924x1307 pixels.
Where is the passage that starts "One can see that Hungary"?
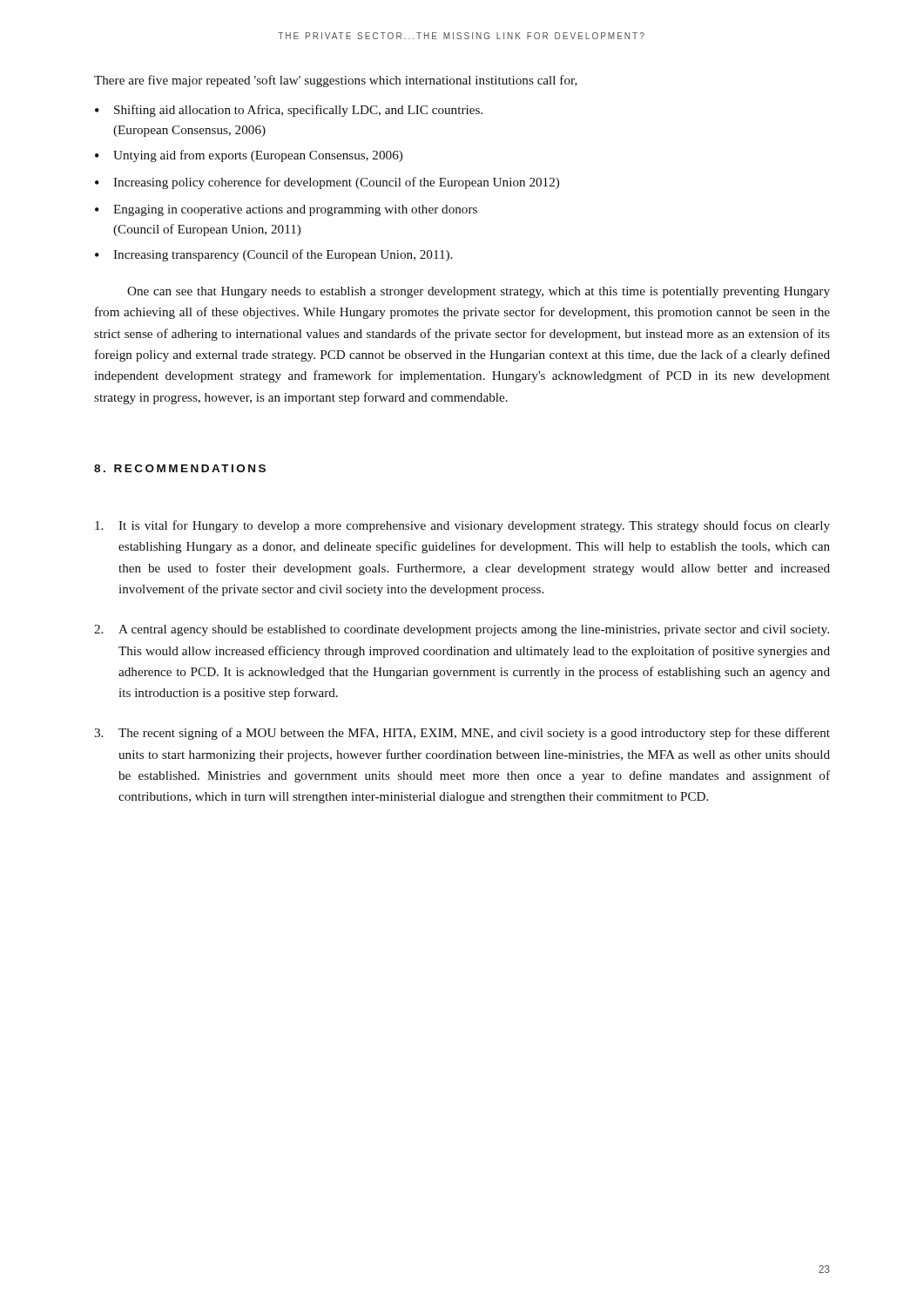click(x=462, y=344)
